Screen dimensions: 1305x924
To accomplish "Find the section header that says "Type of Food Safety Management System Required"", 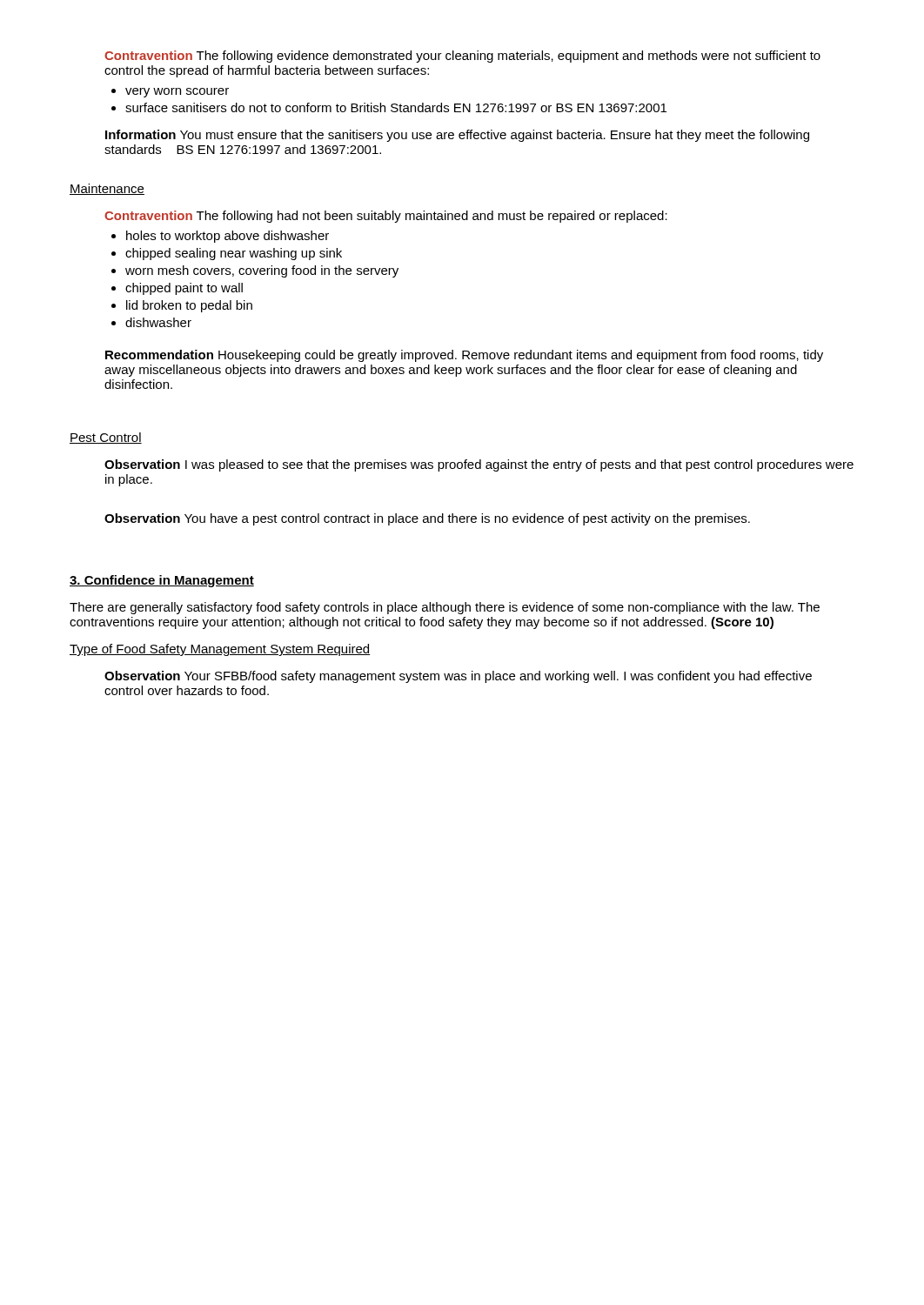I will pyautogui.click(x=220, y=649).
